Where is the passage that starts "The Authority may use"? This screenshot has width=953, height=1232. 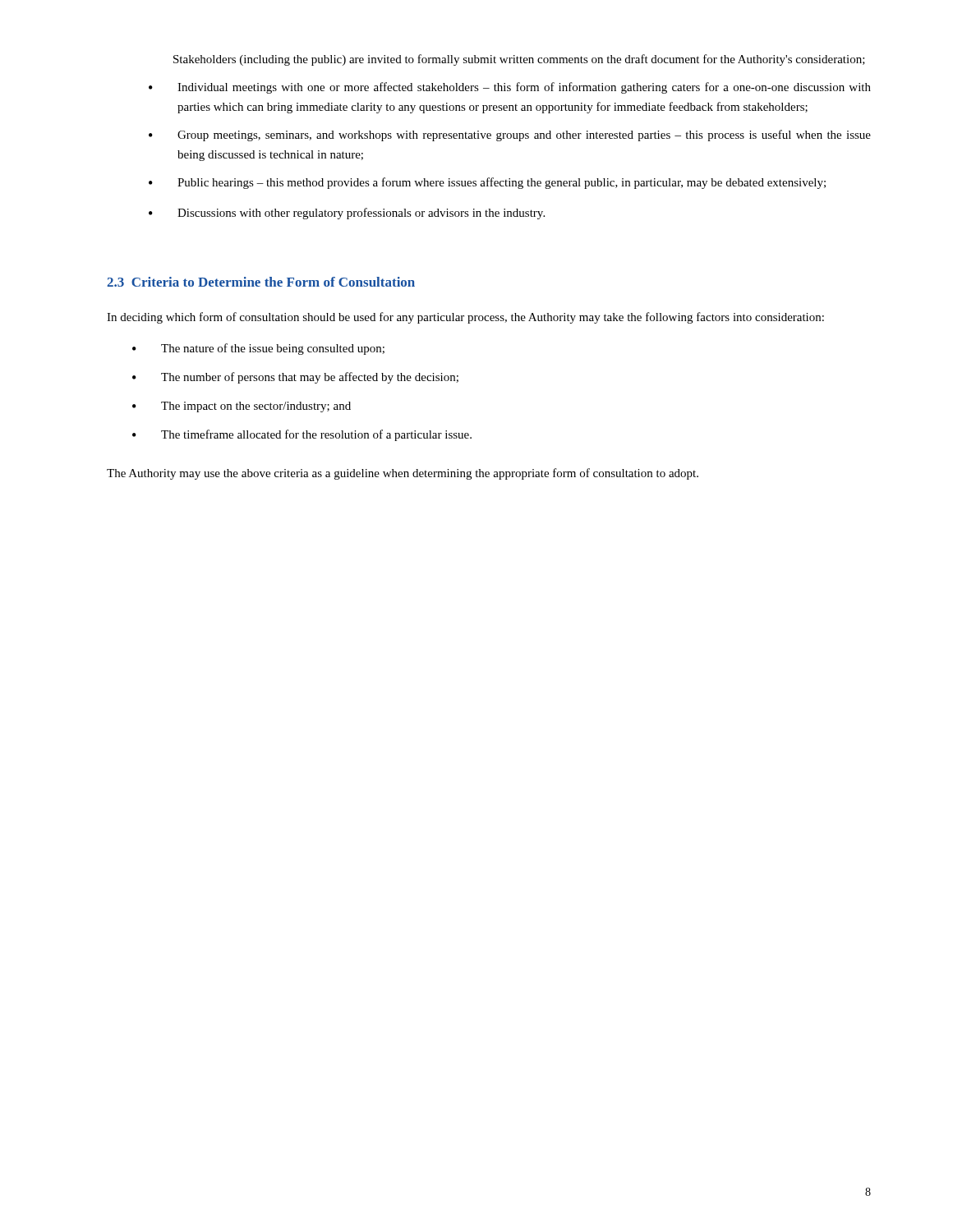489,473
